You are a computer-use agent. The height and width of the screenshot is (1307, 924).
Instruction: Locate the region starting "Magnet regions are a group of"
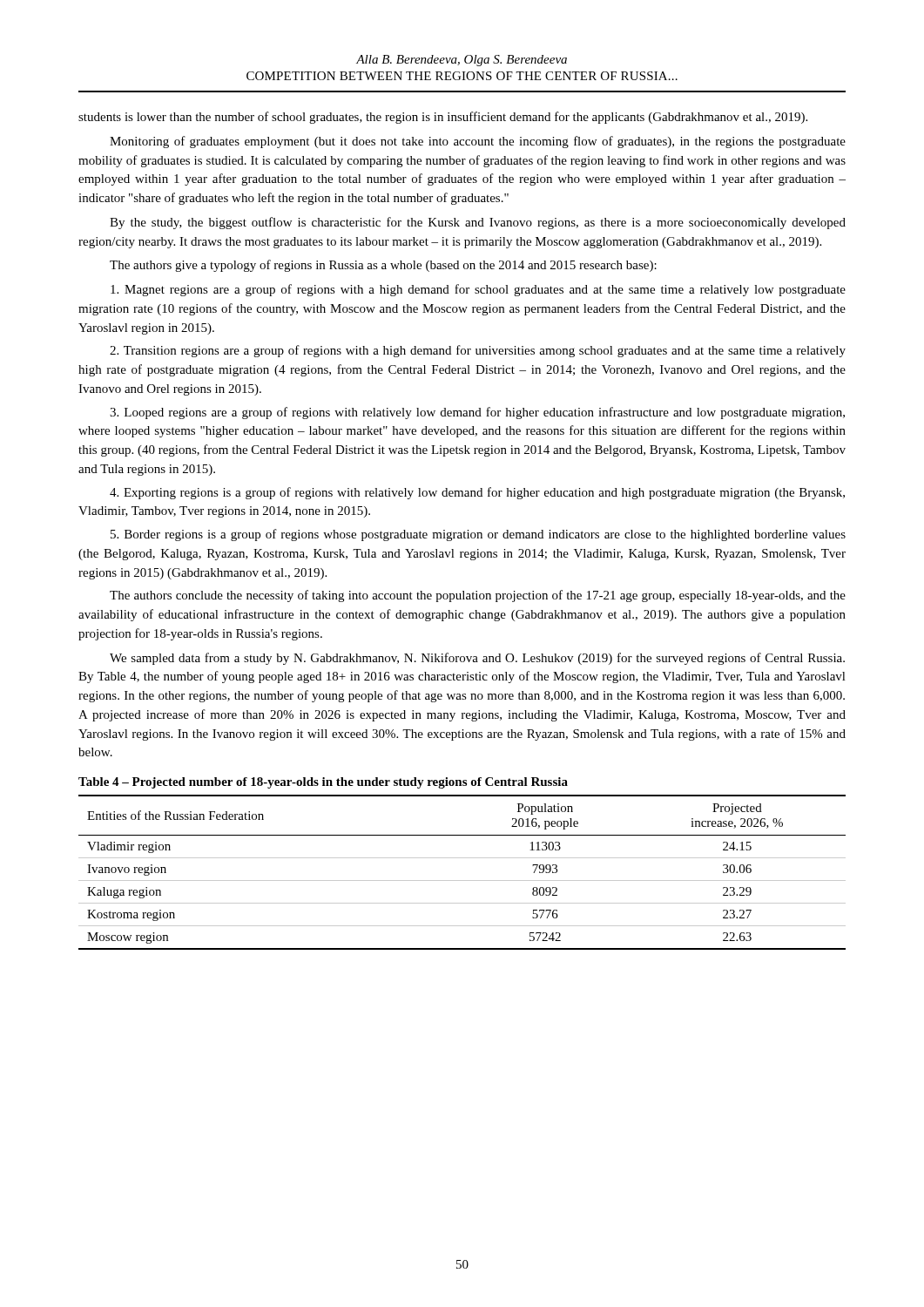(x=462, y=309)
